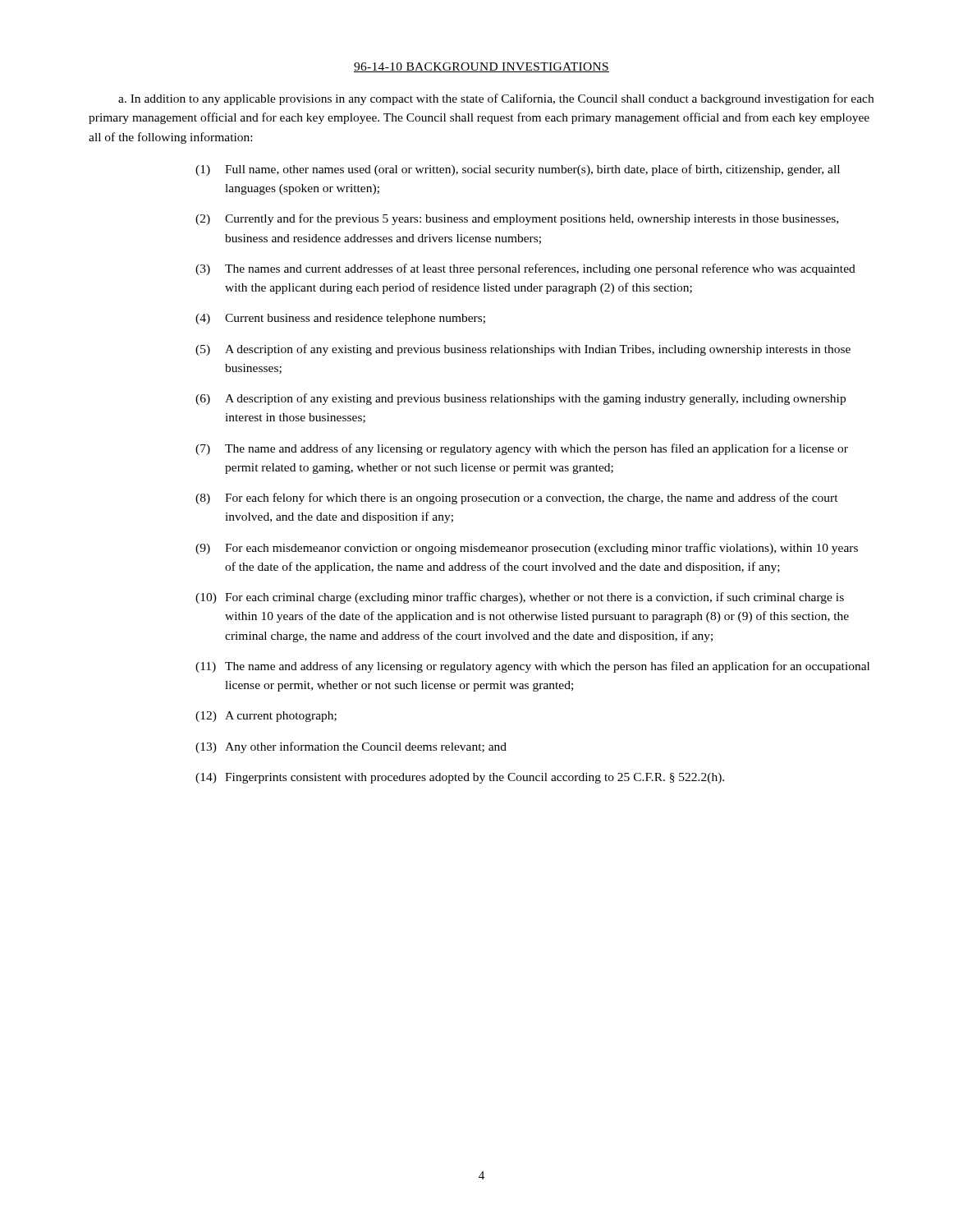
Task: Point to the element starting "(12)A current photograph;"
Action: pos(266,717)
